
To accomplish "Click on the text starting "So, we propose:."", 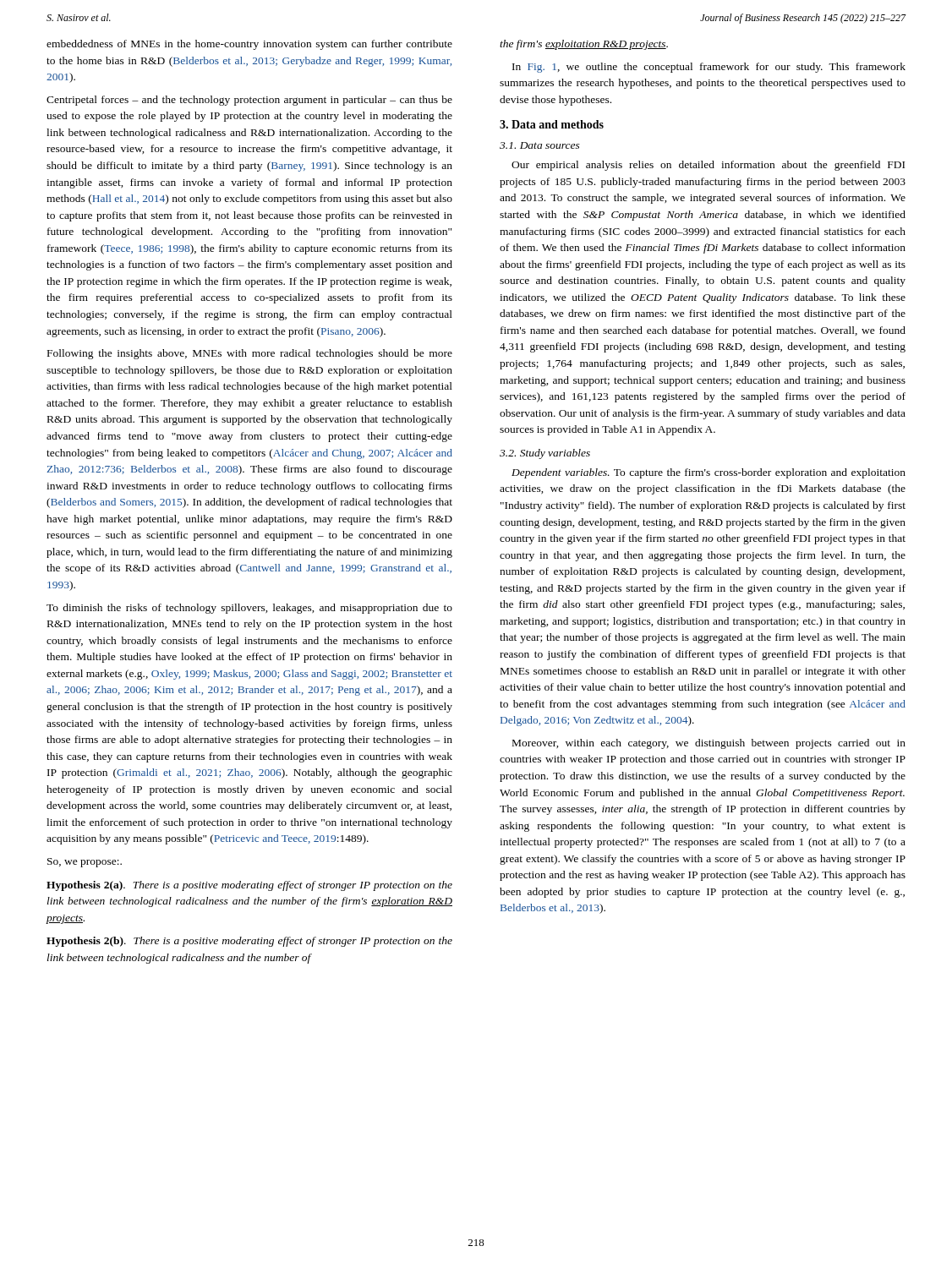I will coord(85,863).
